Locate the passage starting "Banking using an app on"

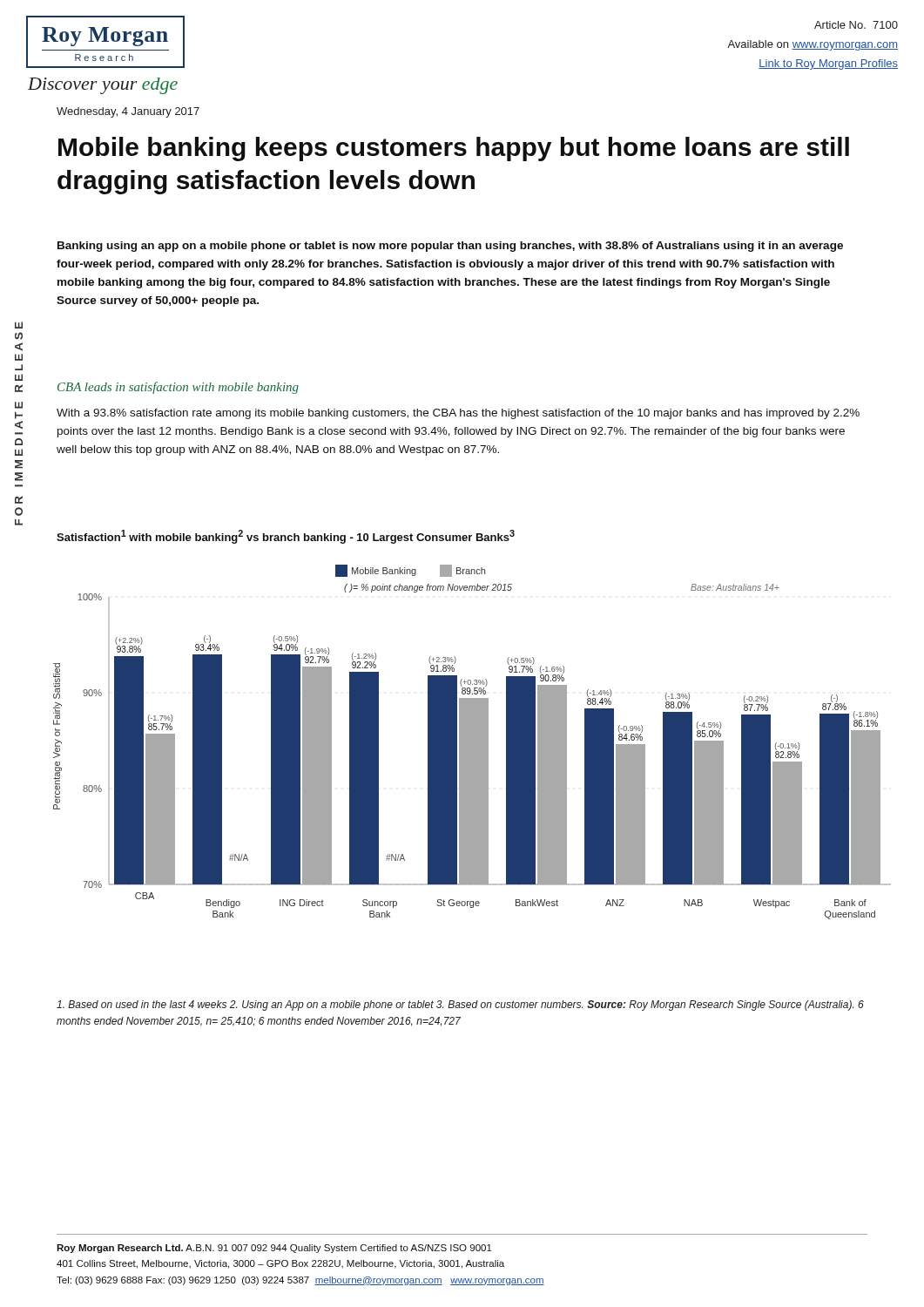tap(450, 273)
